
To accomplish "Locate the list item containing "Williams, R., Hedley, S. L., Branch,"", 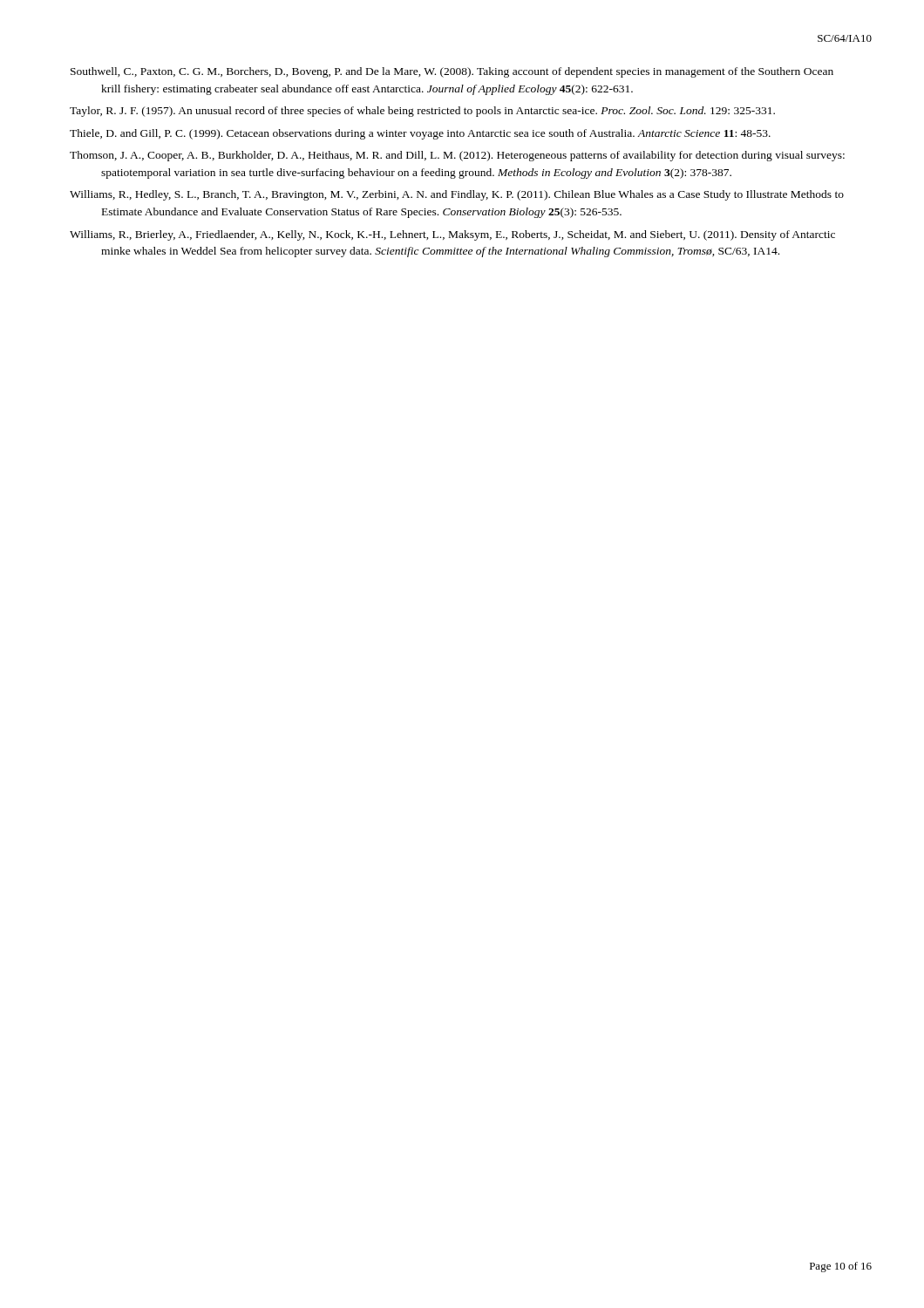I will coord(457,203).
